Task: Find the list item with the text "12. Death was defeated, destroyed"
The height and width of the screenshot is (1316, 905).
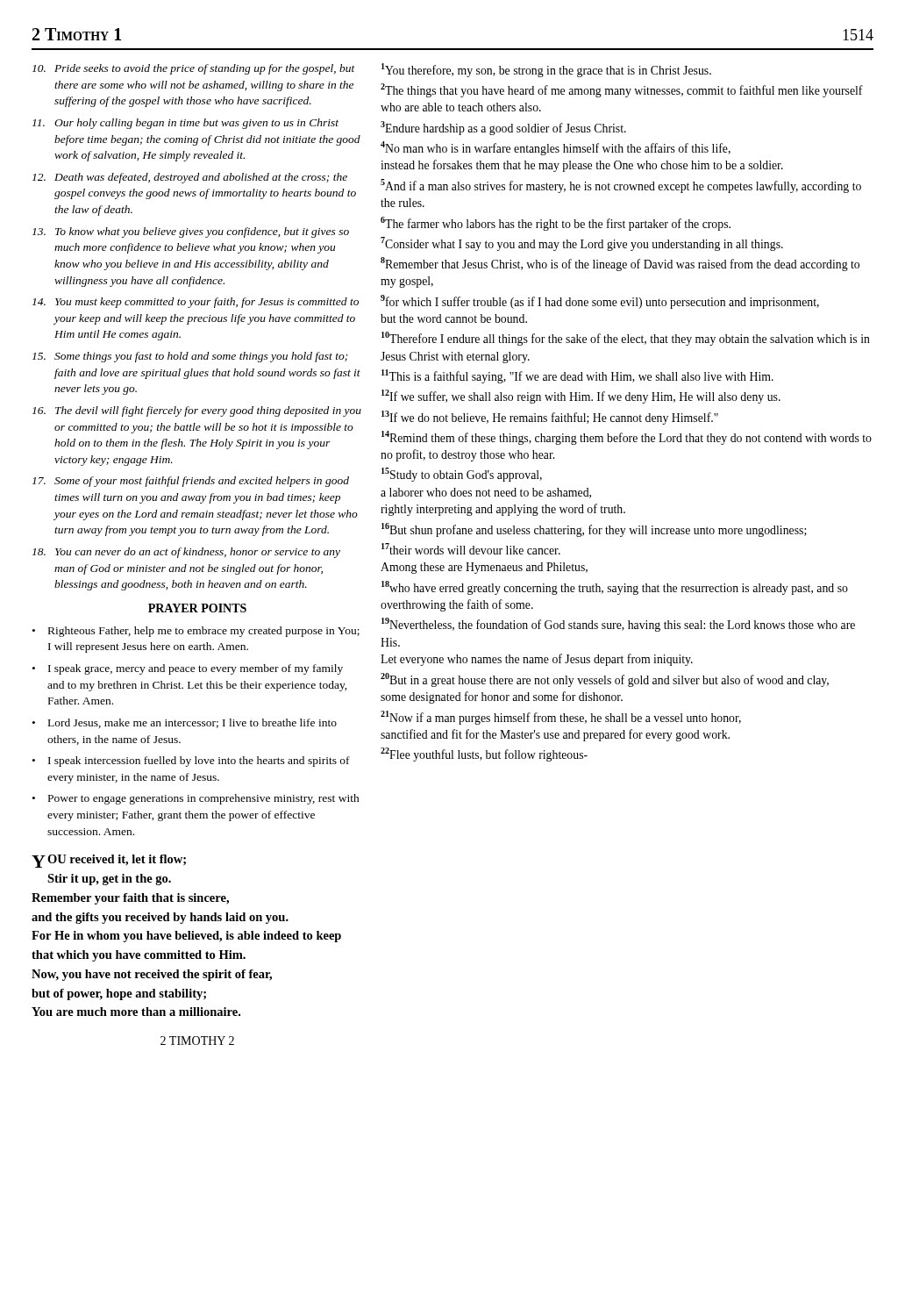Action: (197, 194)
